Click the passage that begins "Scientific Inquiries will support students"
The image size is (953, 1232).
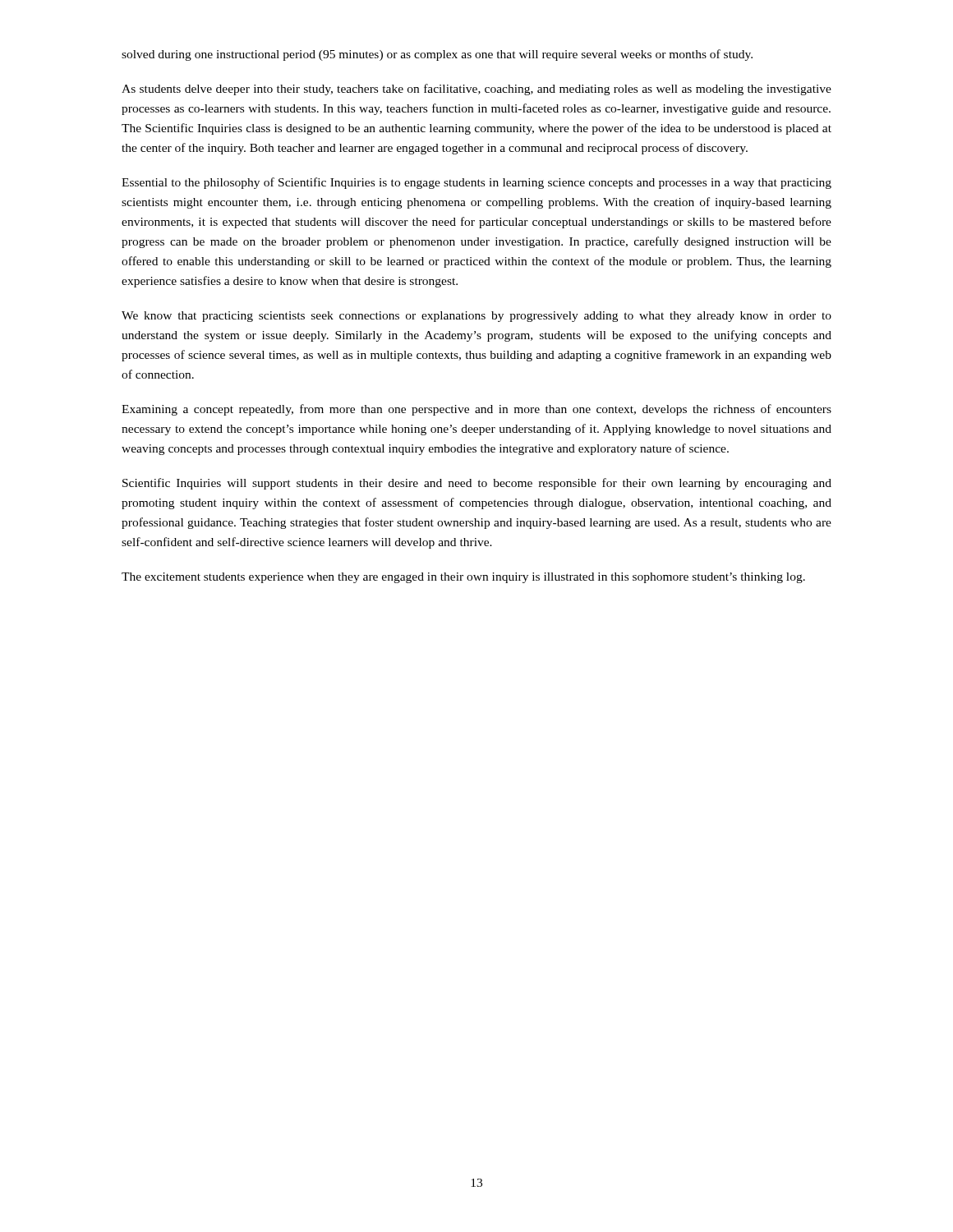(476, 512)
